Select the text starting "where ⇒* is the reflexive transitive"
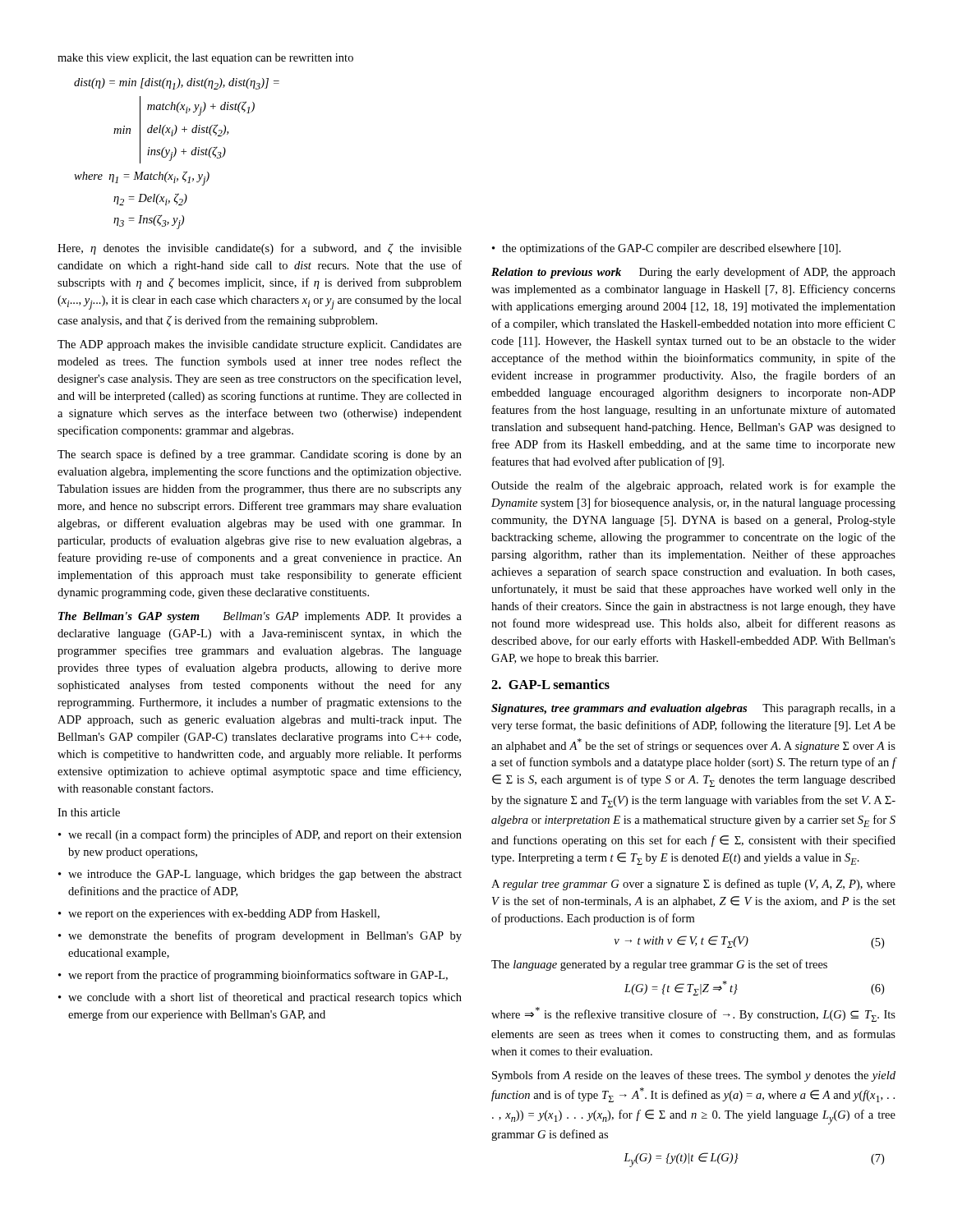This screenshot has height=1232, width=953. point(693,1031)
